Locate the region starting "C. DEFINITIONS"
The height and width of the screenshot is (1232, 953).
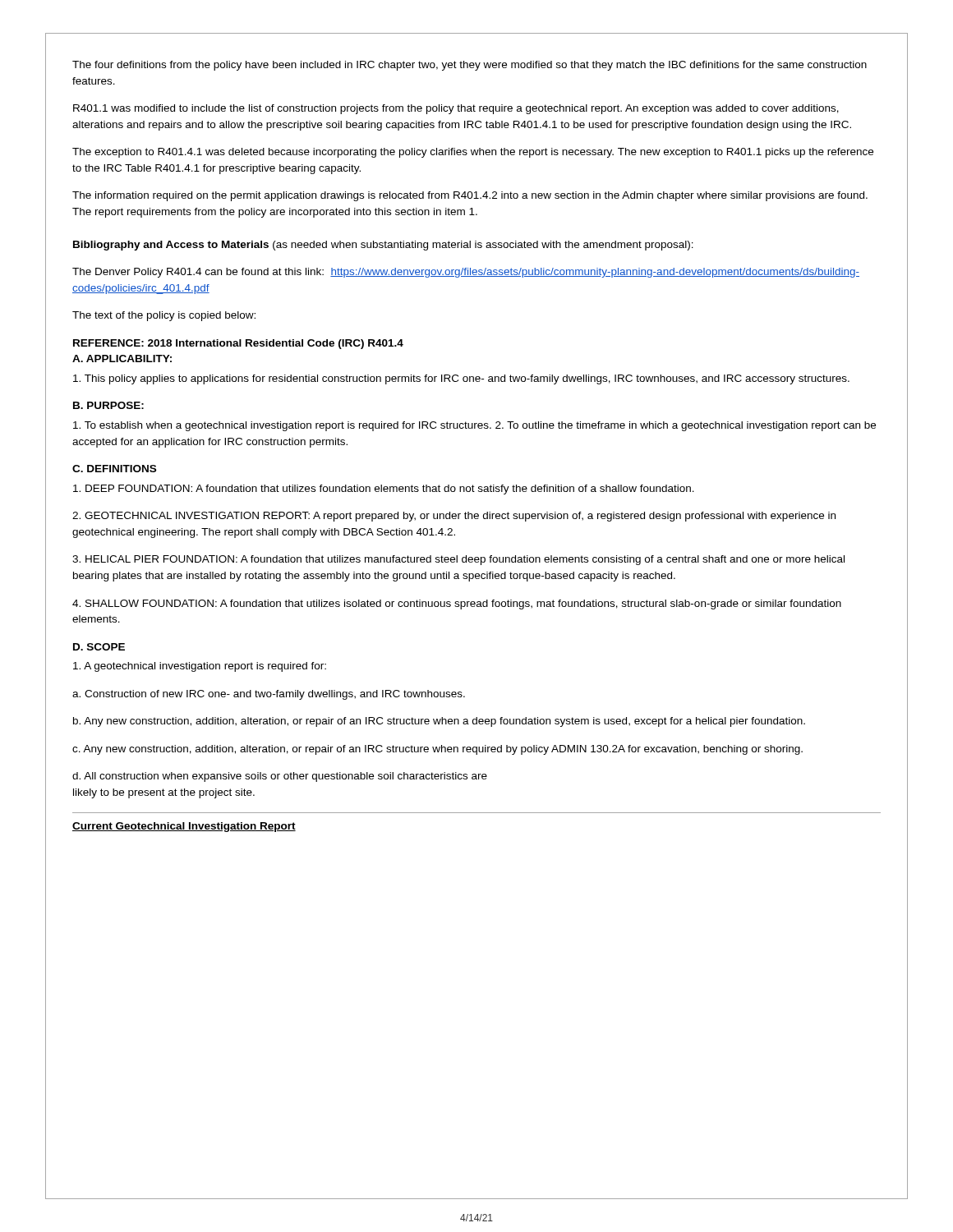point(115,469)
